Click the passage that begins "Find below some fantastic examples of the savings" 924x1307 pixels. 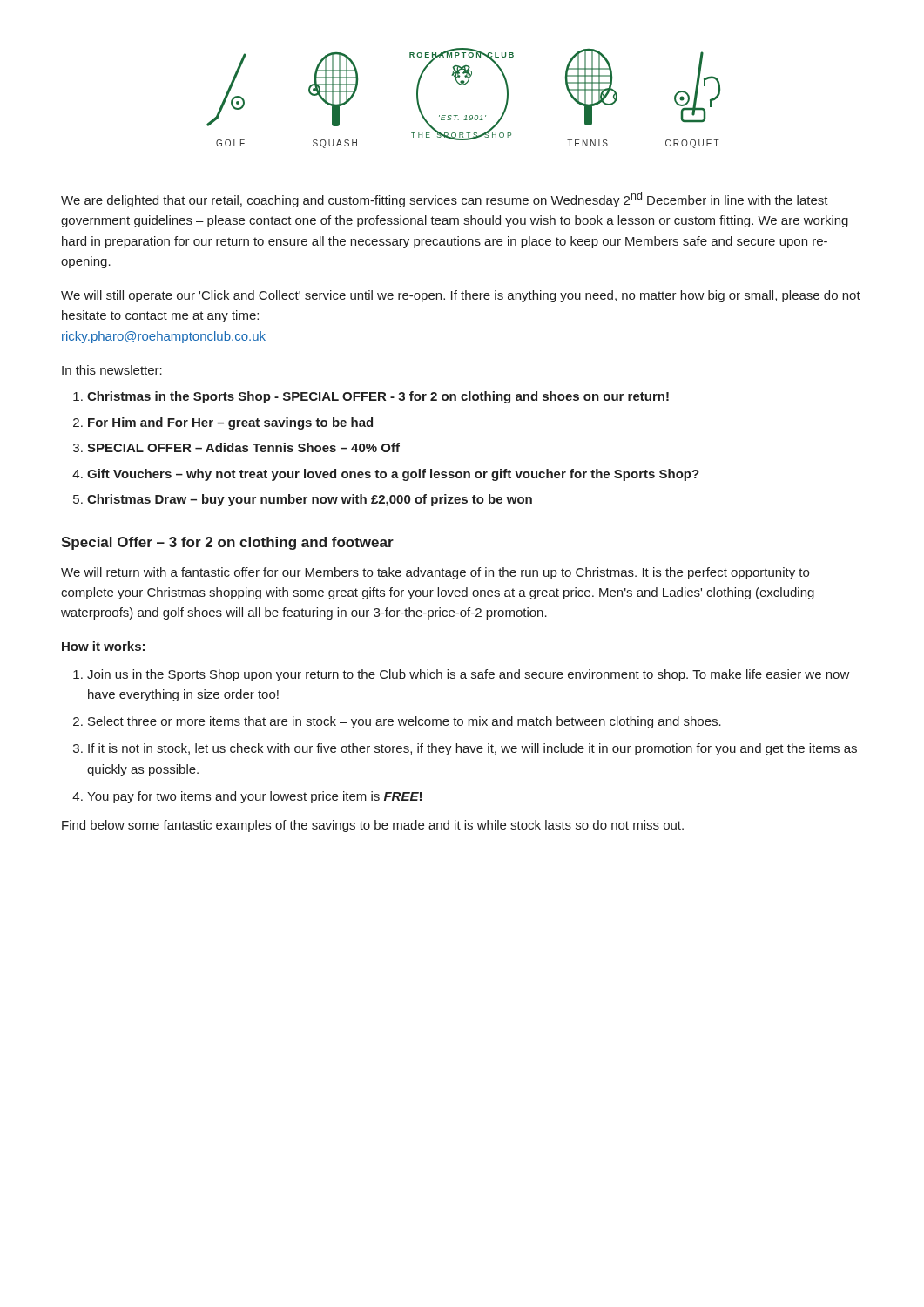coord(373,825)
